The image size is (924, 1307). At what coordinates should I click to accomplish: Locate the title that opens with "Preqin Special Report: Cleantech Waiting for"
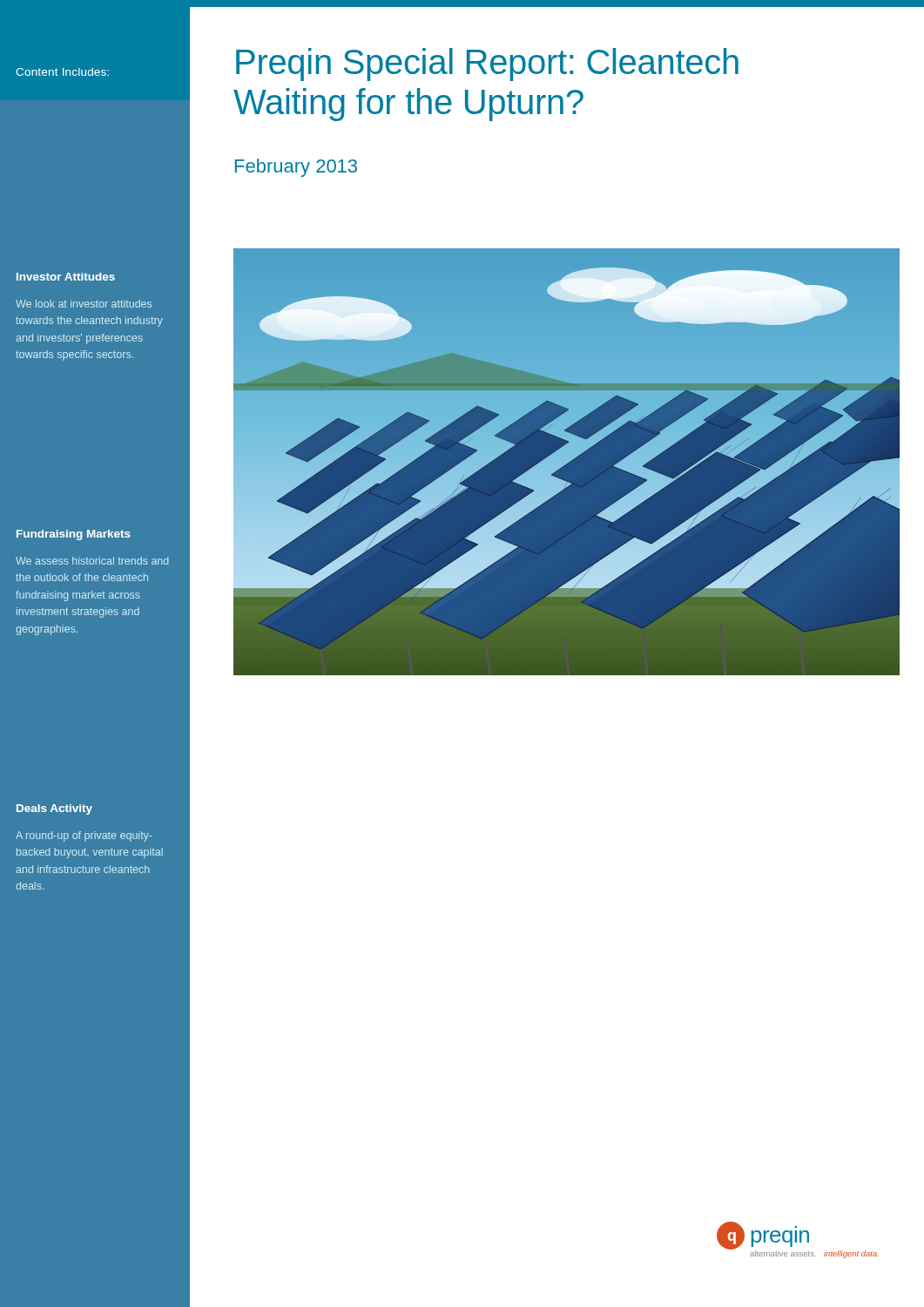point(564,82)
